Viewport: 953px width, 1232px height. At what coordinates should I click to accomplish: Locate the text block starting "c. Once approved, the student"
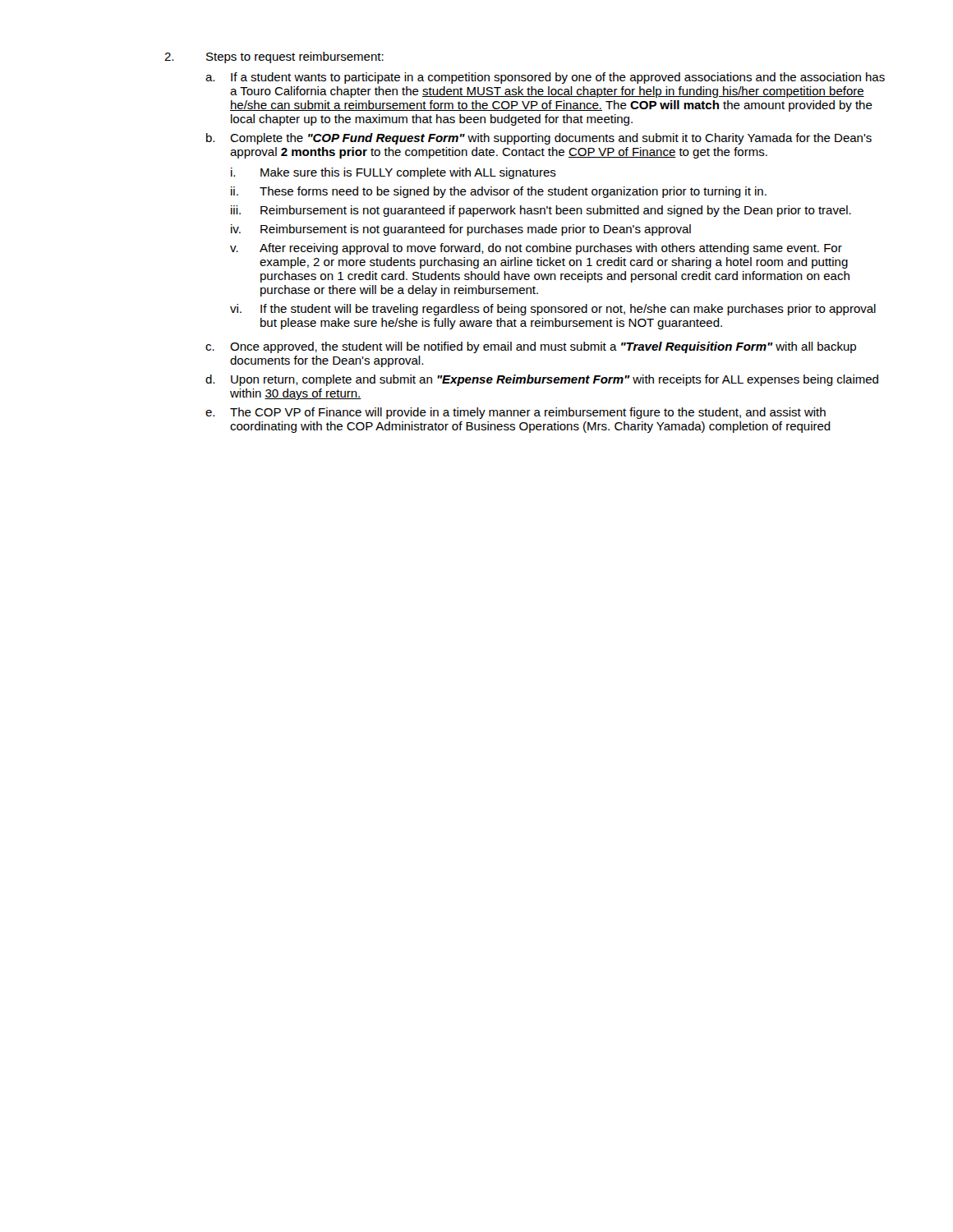tap(546, 353)
